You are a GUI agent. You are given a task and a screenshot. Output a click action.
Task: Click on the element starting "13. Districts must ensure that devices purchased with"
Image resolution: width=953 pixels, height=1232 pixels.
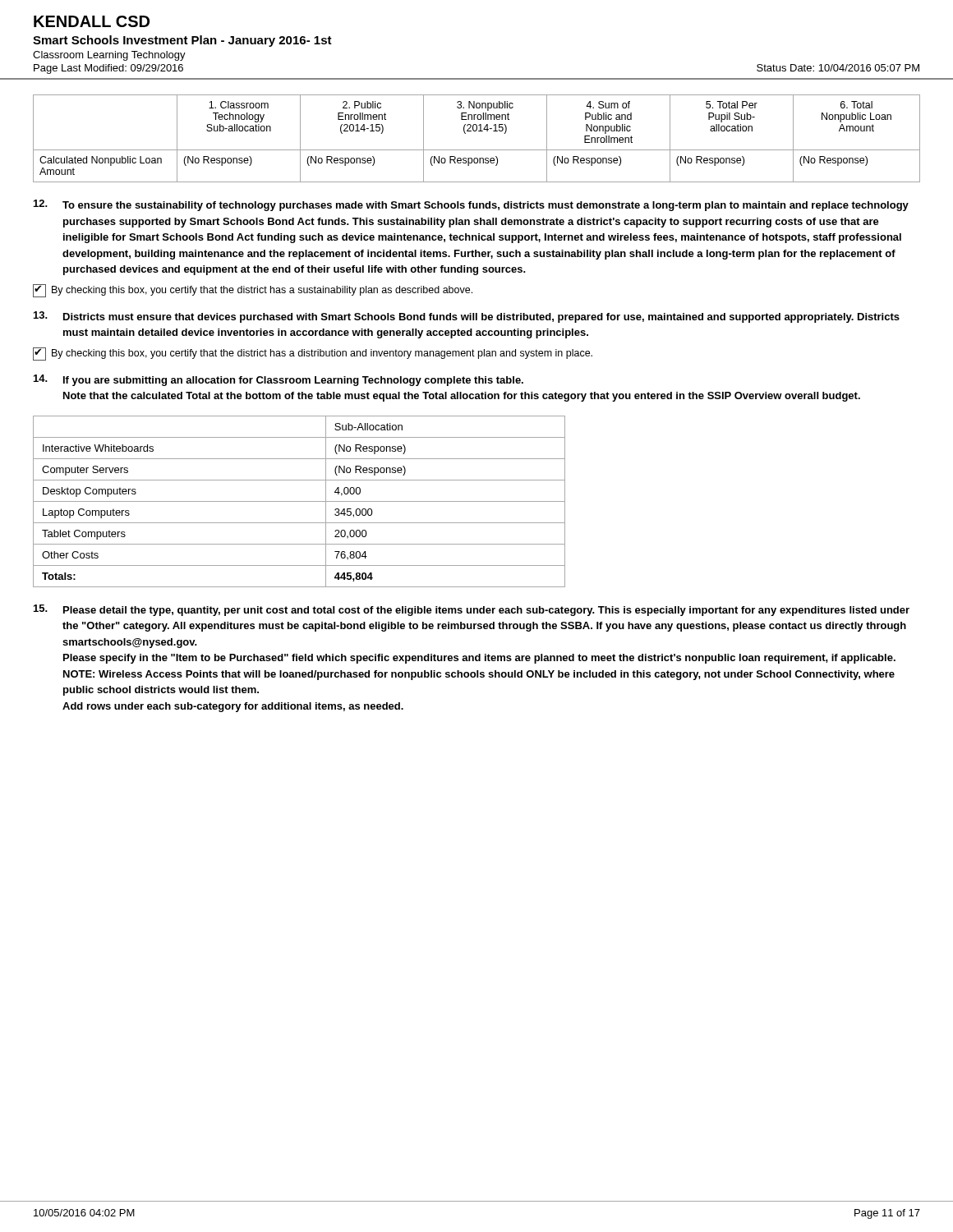tap(476, 334)
